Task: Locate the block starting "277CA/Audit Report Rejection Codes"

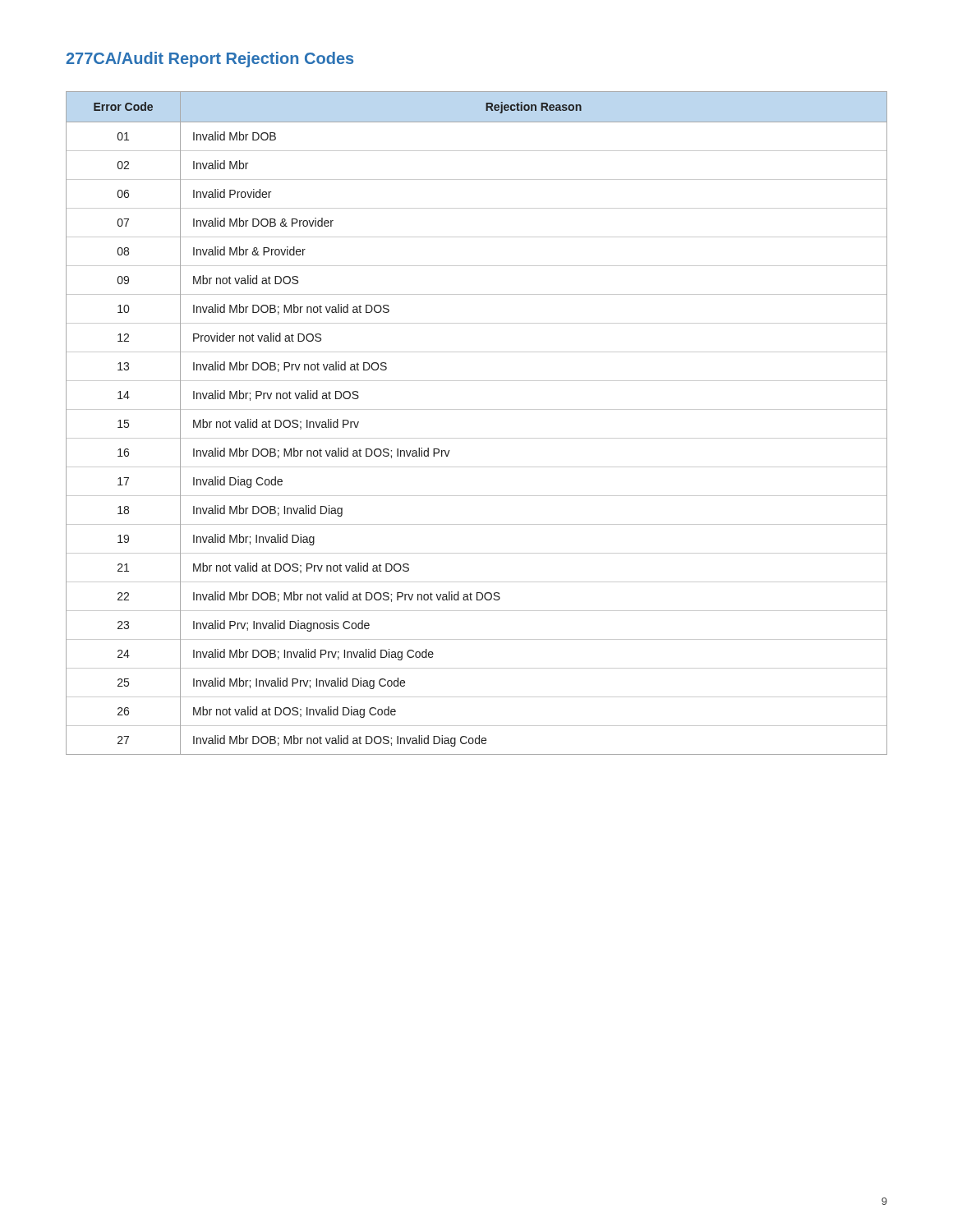Action: pyautogui.click(x=210, y=58)
